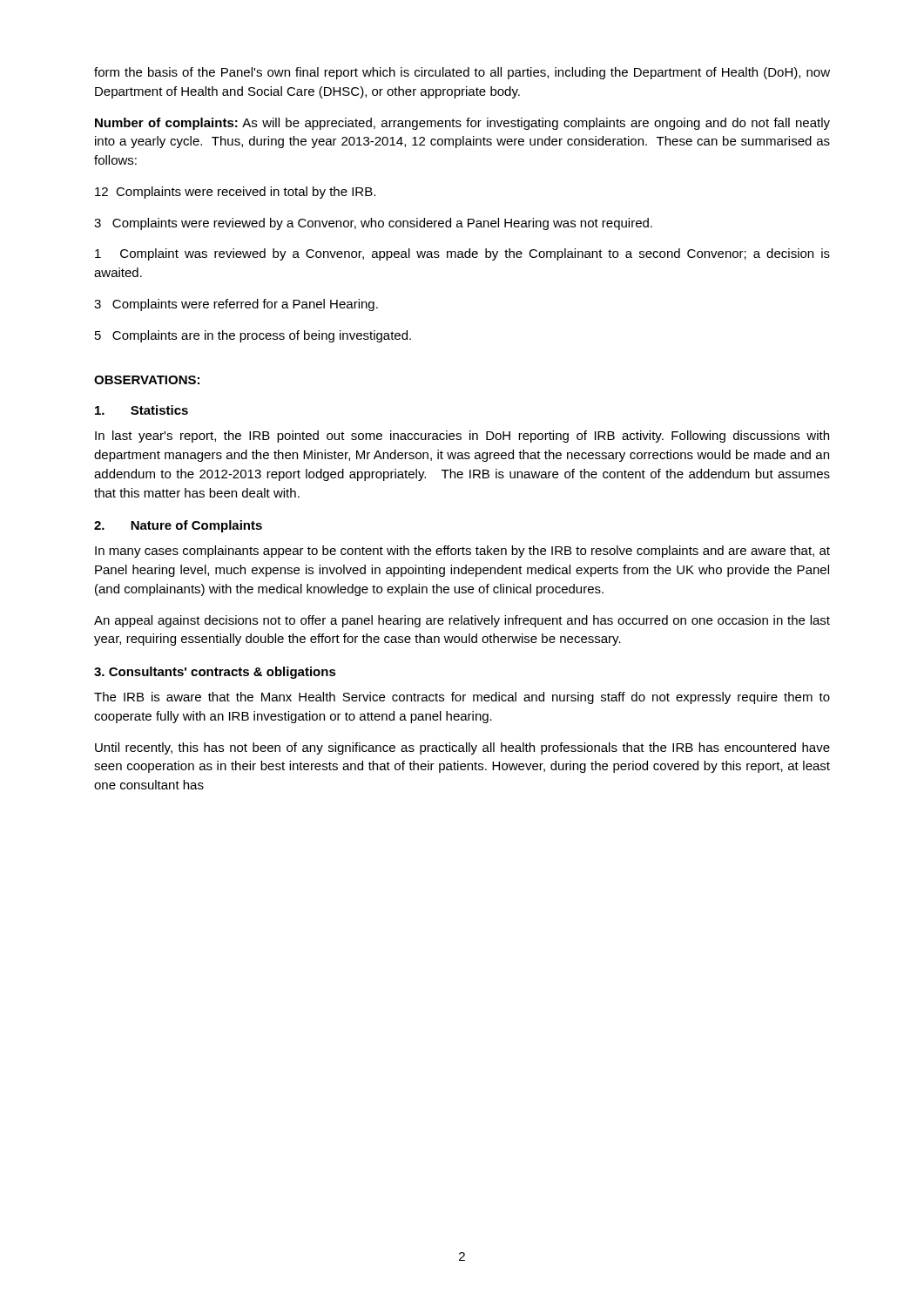Screen dimensions: 1307x924
Task: Locate the text block with the text "form the basis of the Panel's own final"
Action: (462, 81)
